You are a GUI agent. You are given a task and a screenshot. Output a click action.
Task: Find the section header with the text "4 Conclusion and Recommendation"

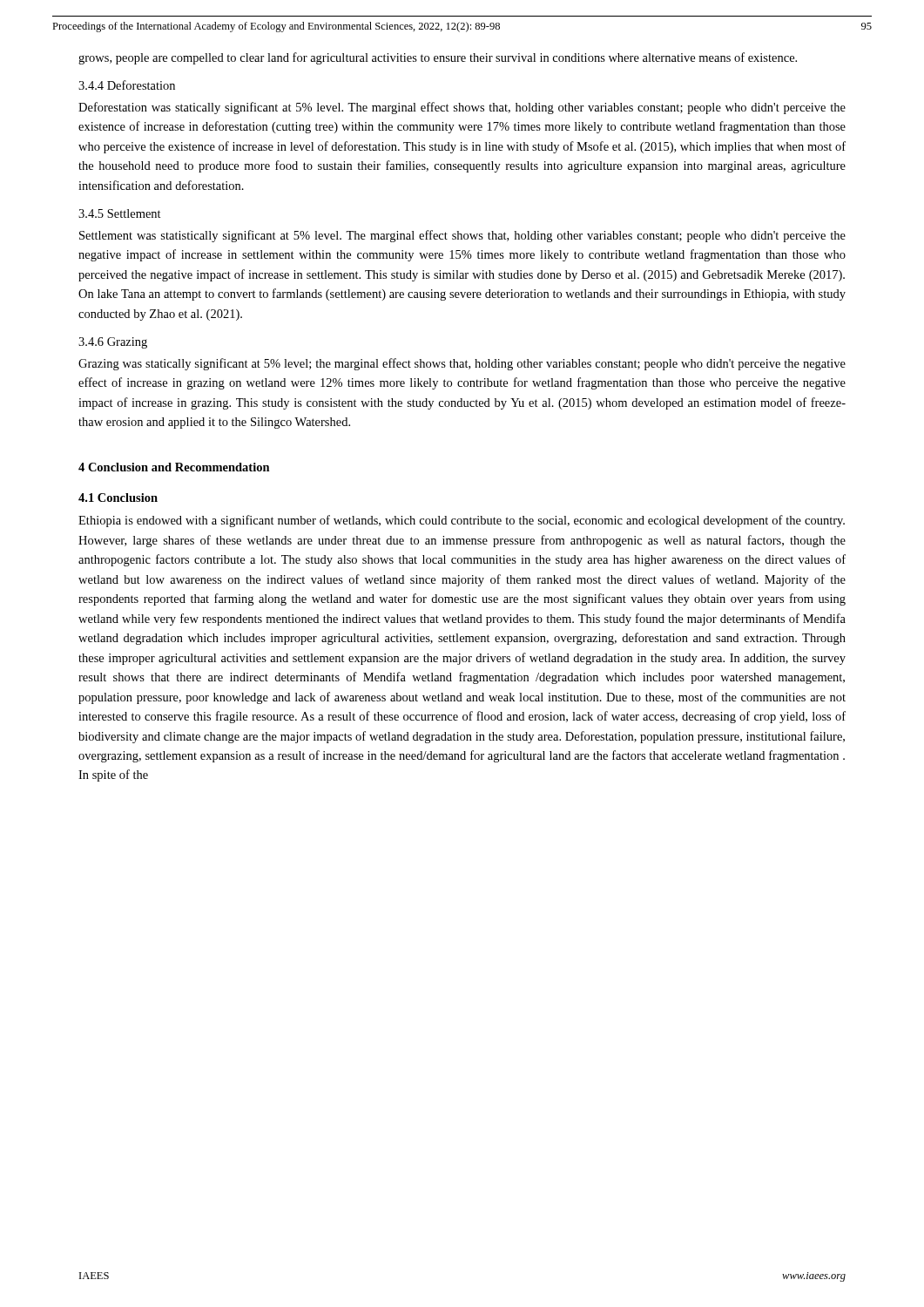(174, 467)
